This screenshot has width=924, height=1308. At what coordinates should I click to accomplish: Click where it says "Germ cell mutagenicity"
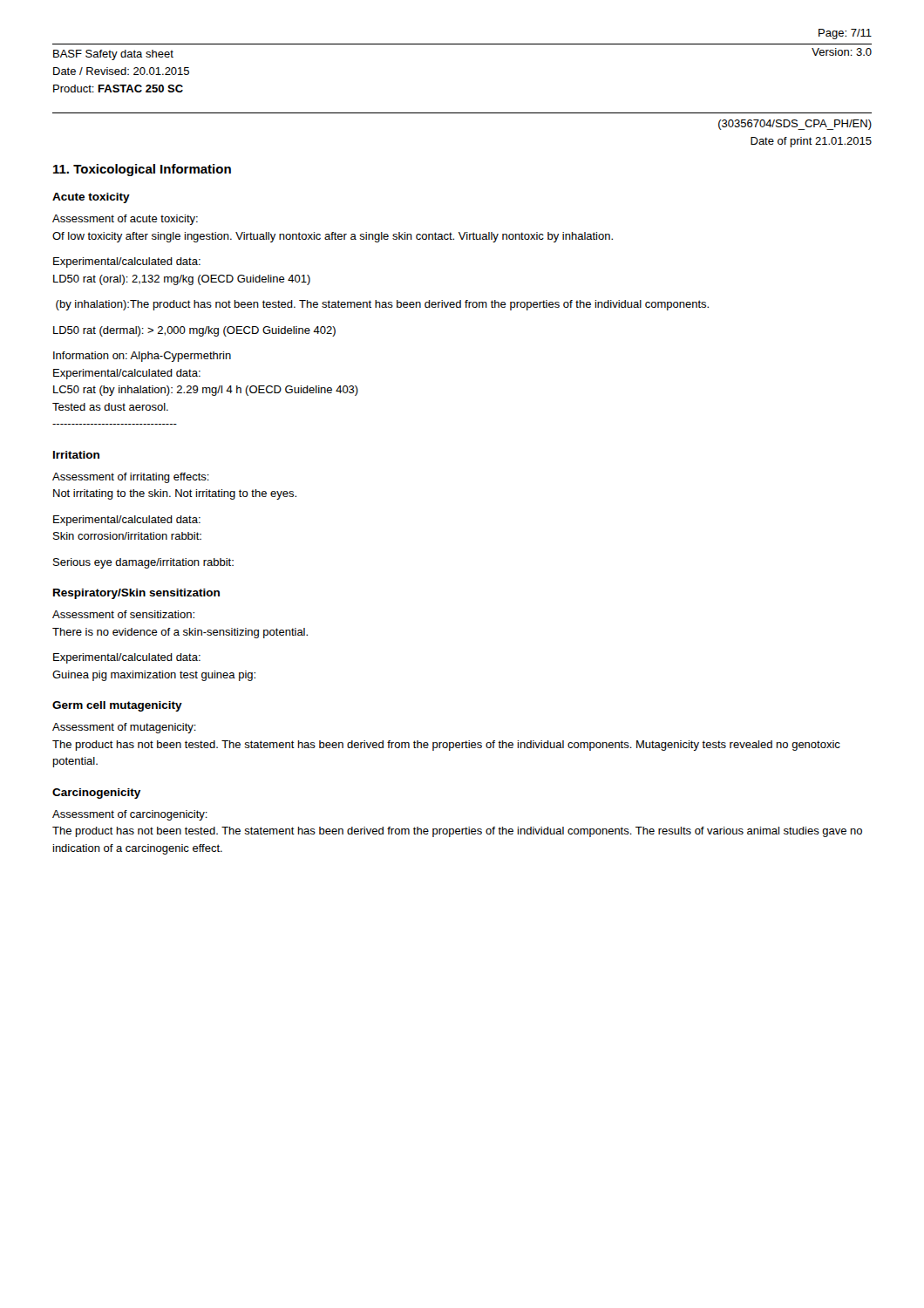(x=117, y=705)
